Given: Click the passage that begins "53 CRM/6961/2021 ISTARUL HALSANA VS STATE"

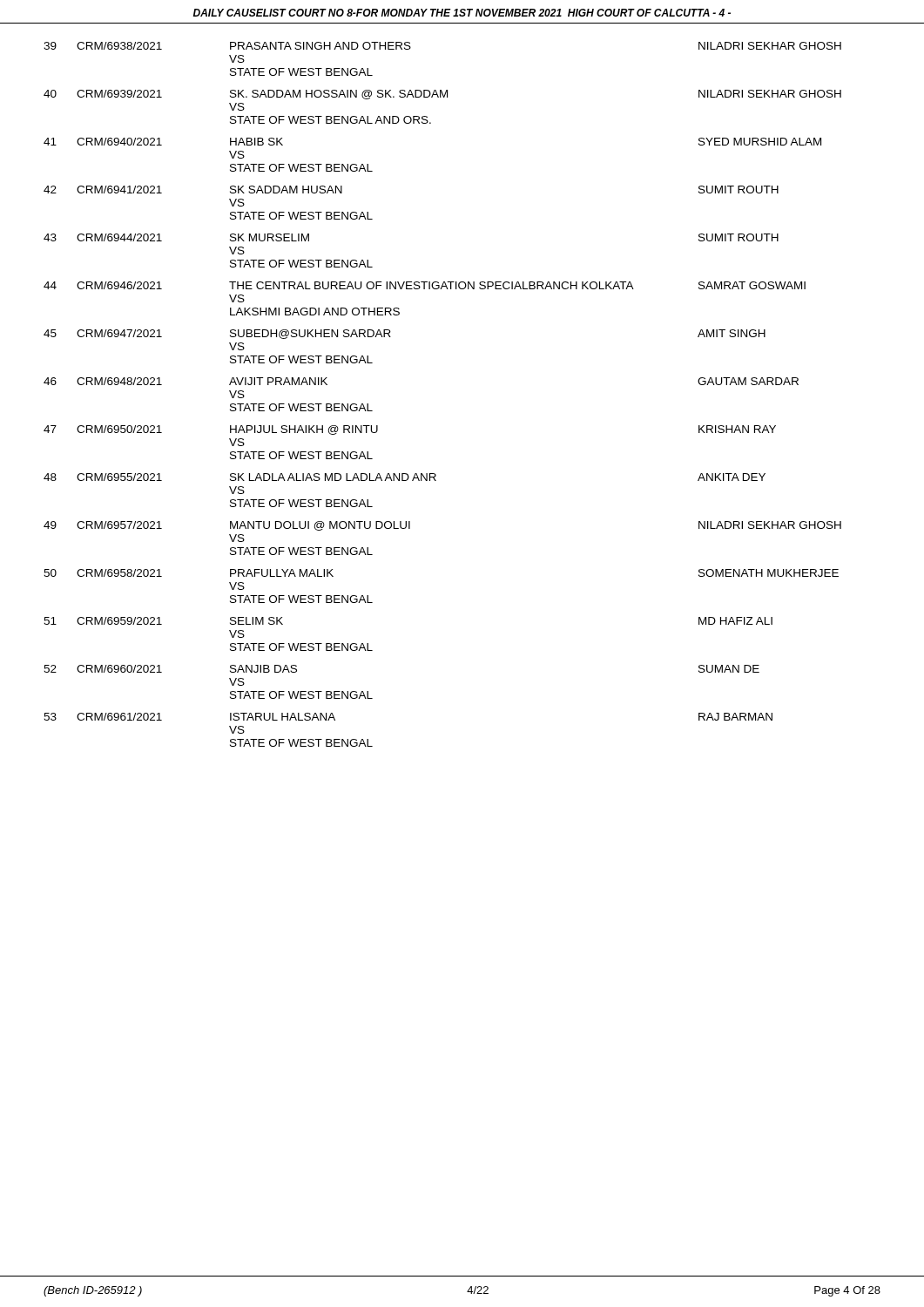Looking at the screenshot, I should tap(123, 716).
